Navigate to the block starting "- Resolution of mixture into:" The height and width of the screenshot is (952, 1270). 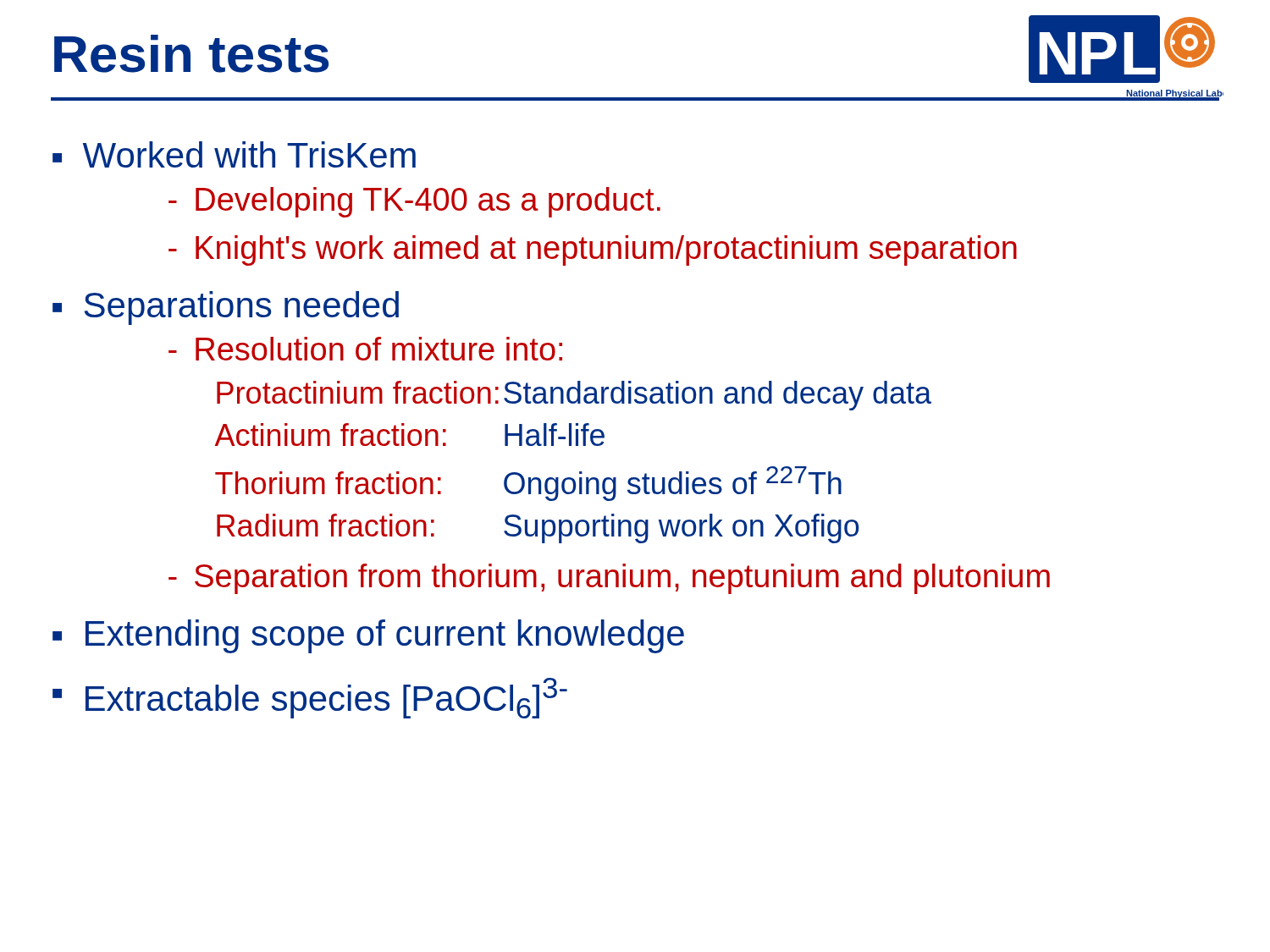point(366,350)
